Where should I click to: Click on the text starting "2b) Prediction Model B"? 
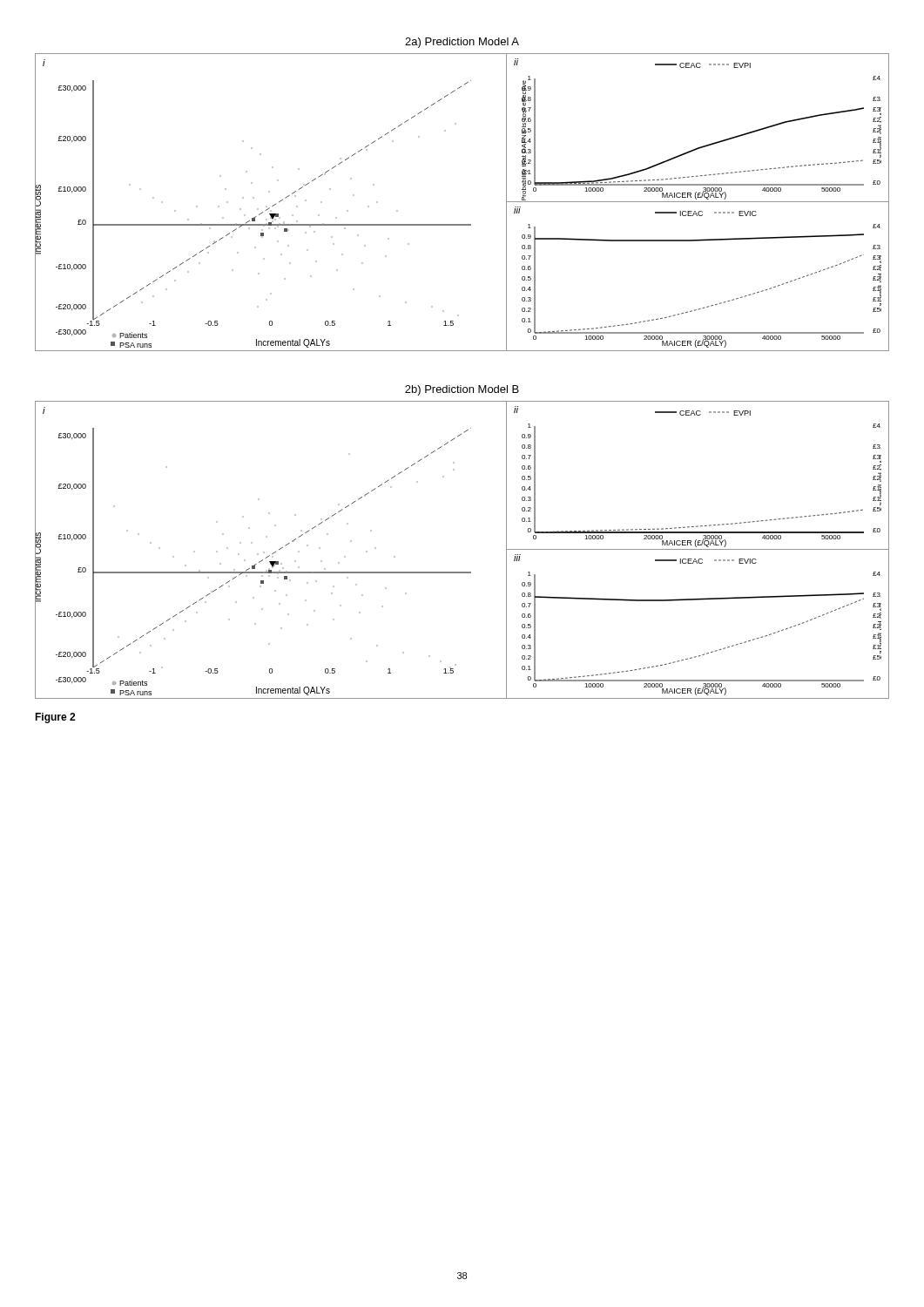pyautogui.click(x=462, y=389)
